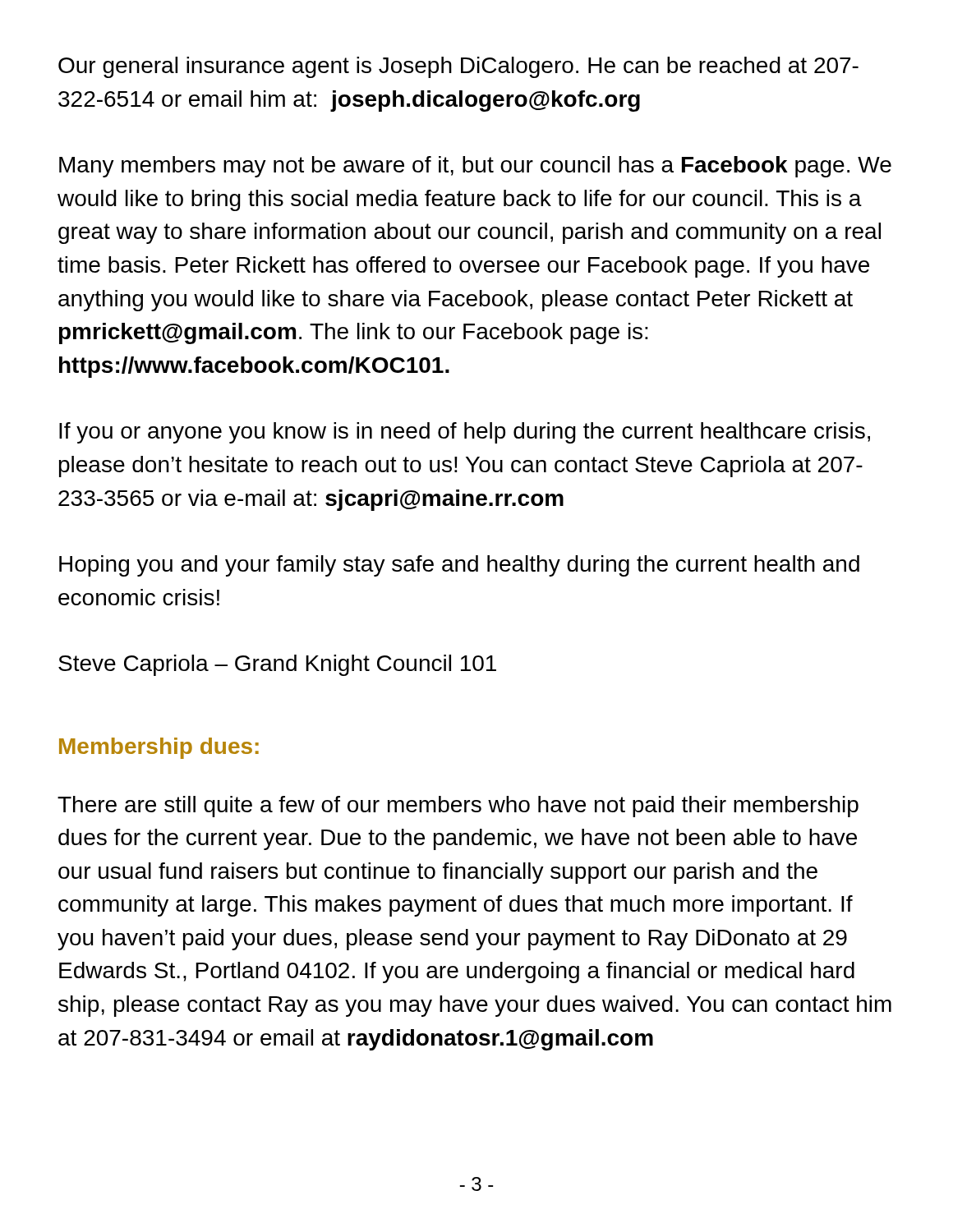Click on the region starting "Membership dues:"
953x1232 pixels.
point(159,746)
